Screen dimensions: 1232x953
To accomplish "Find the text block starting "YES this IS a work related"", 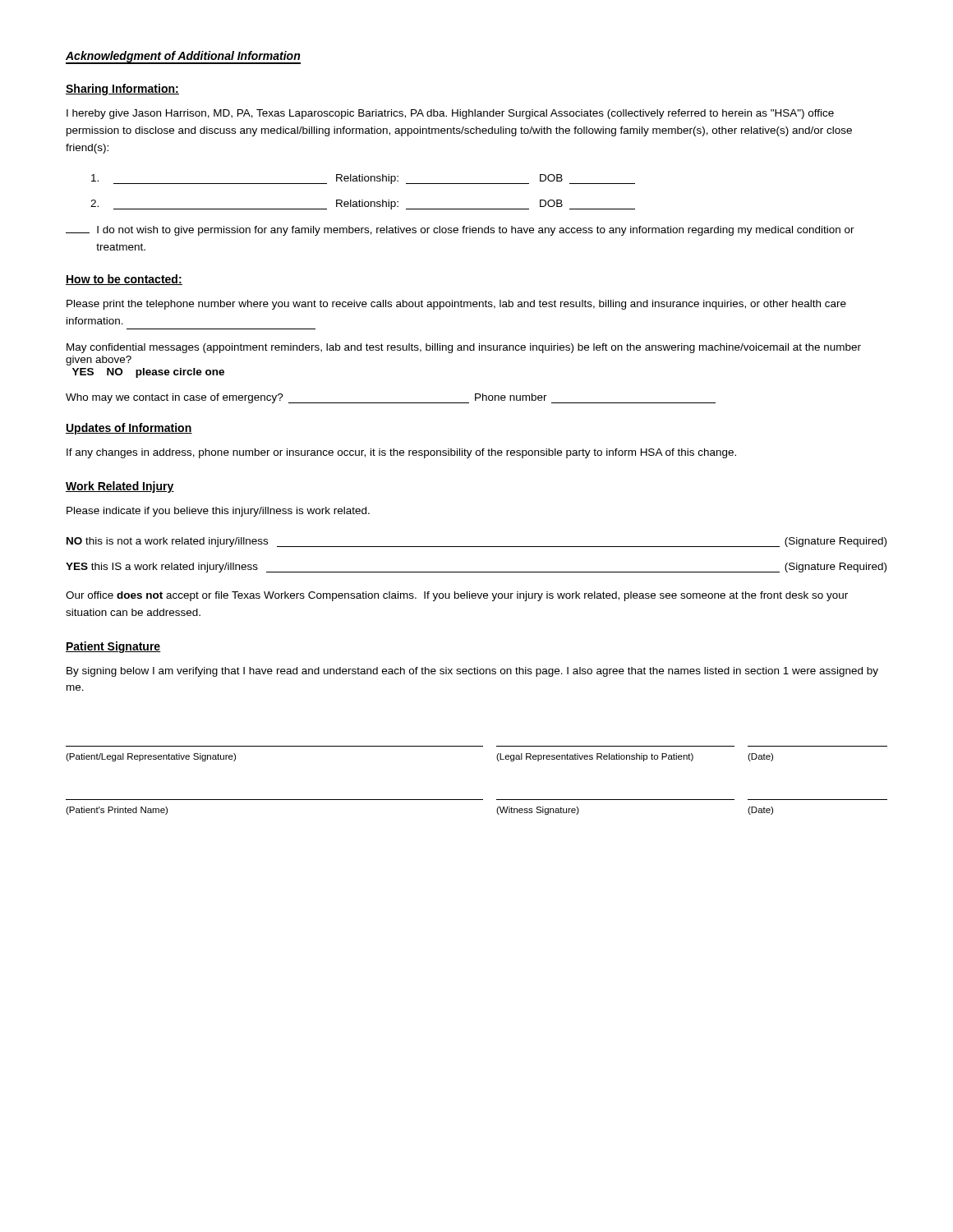I will [x=476, y=566].
